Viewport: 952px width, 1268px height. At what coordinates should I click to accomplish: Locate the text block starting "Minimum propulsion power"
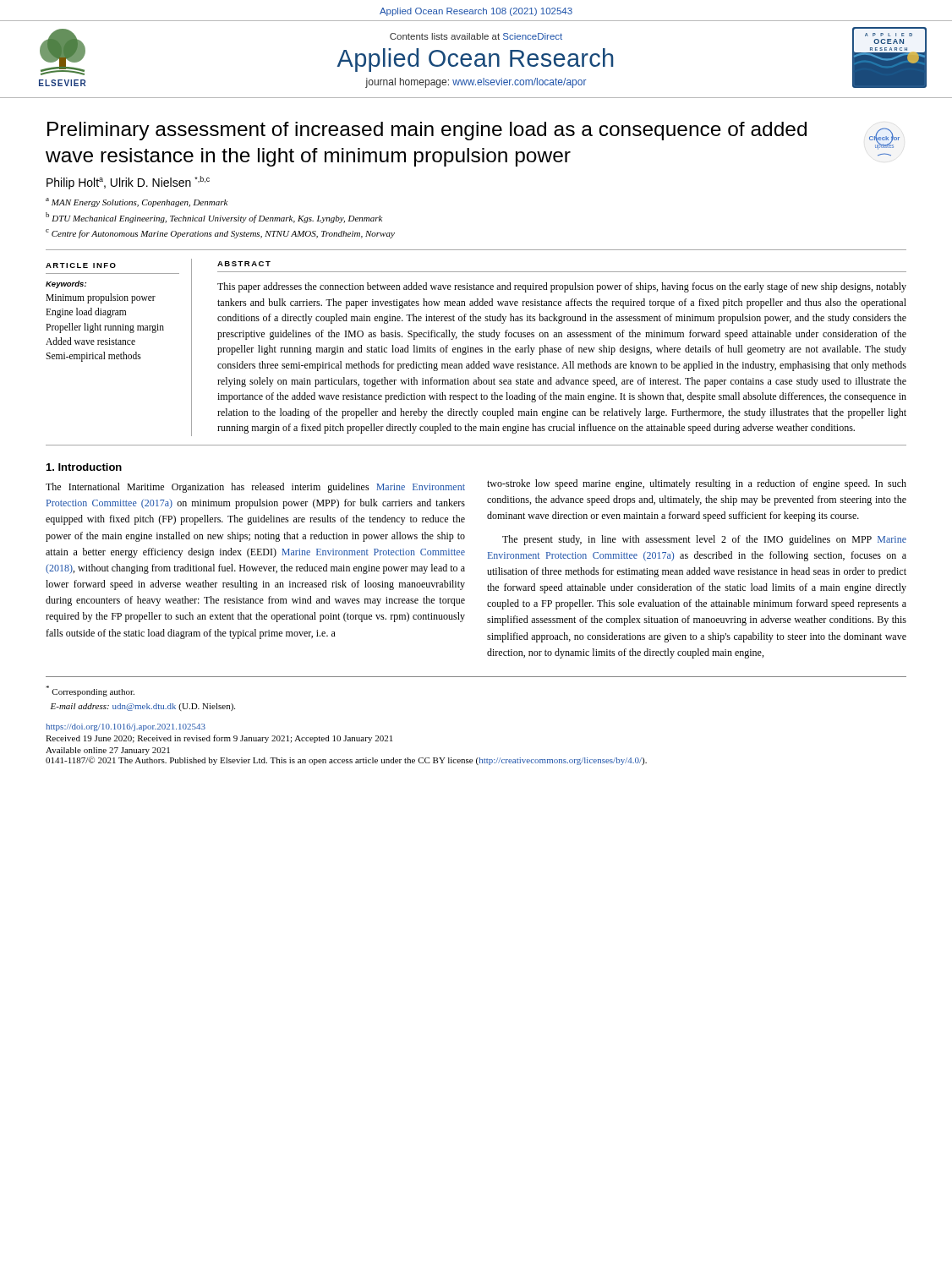pos(100,298)
